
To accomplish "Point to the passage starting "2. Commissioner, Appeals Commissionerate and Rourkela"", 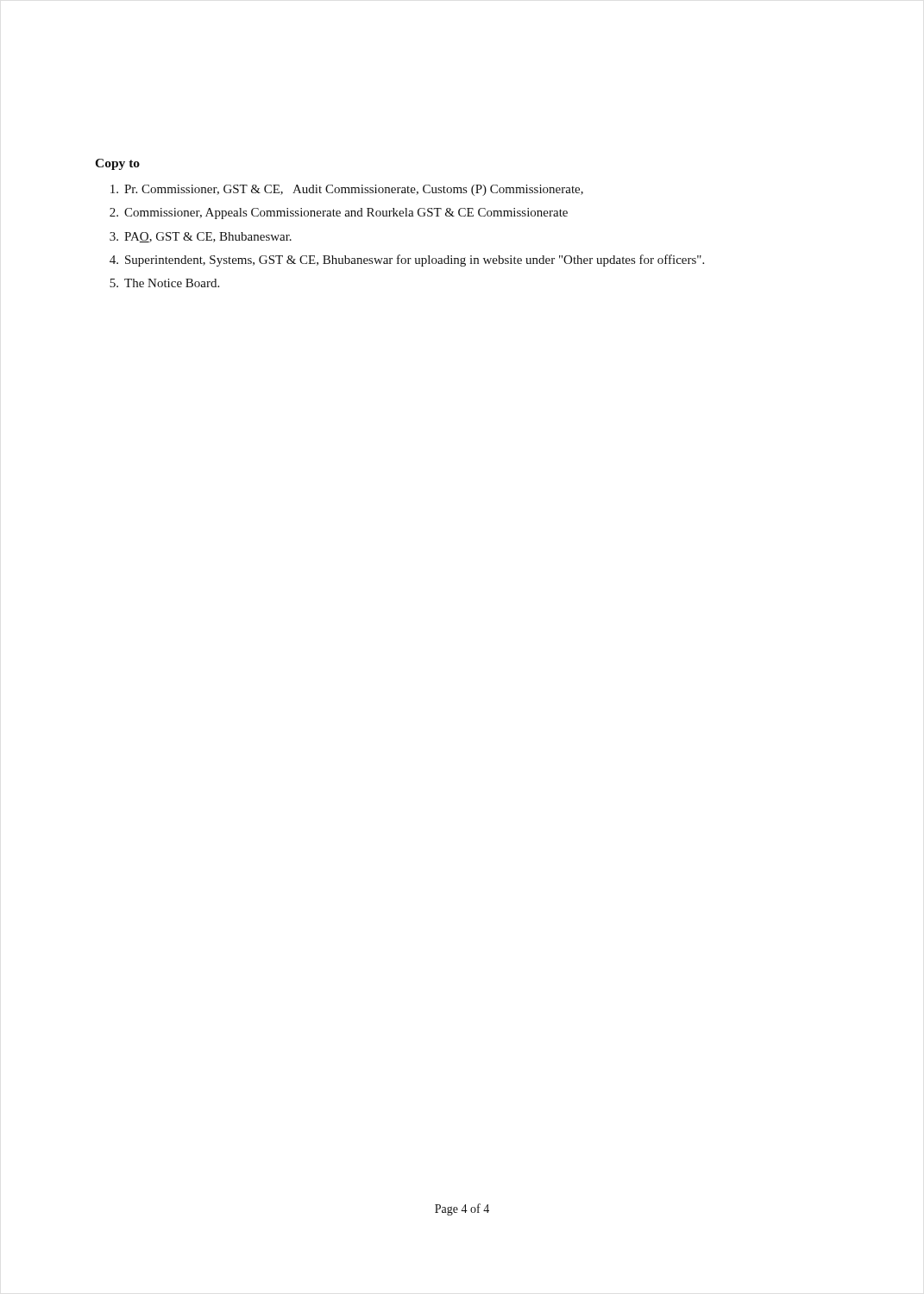I will (x=471, y=213).
